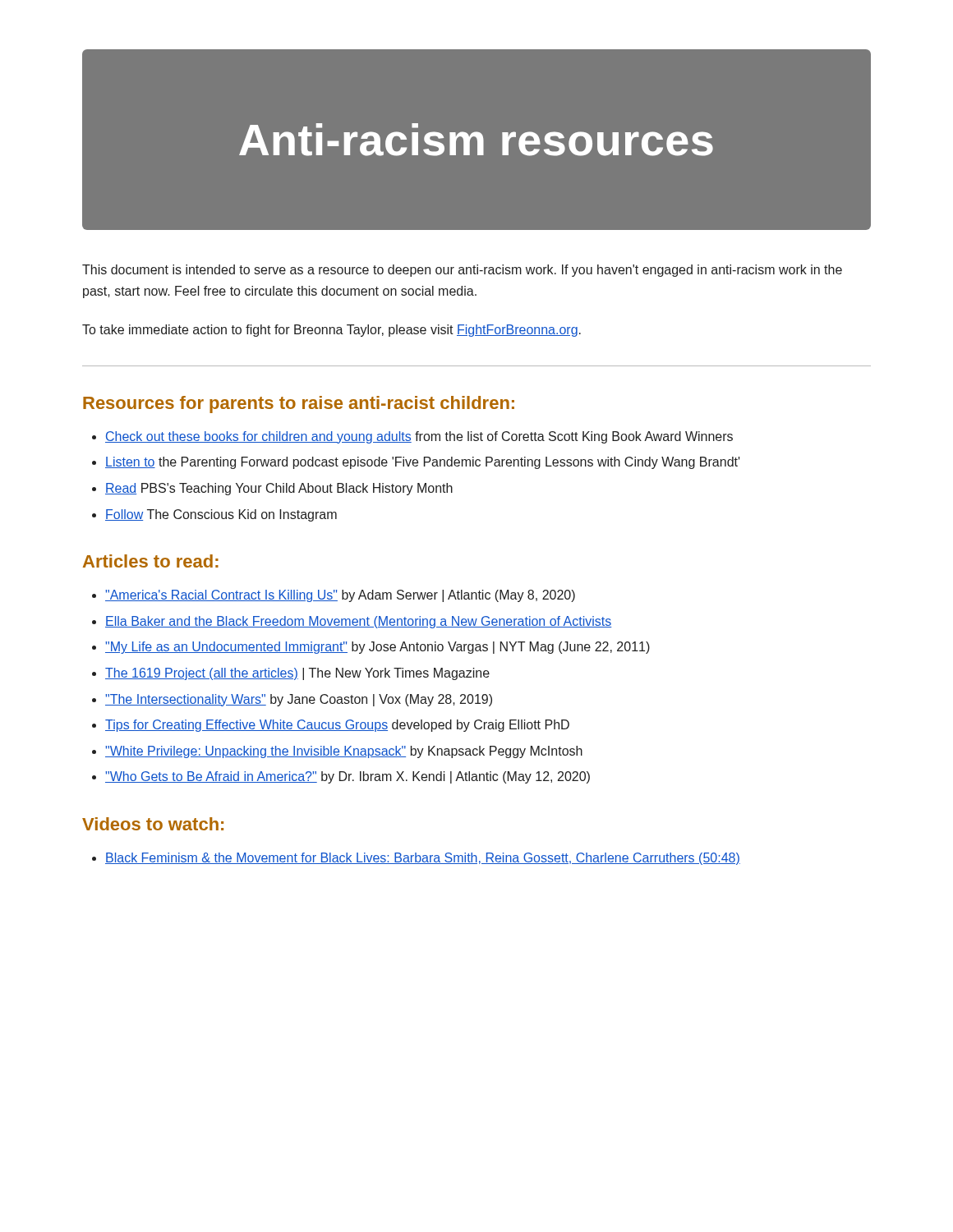953x1232 pixels.
Task: Navigate to the region starting "Black Feminism &"
Action: pyautogui.click(x=423, y=858)
